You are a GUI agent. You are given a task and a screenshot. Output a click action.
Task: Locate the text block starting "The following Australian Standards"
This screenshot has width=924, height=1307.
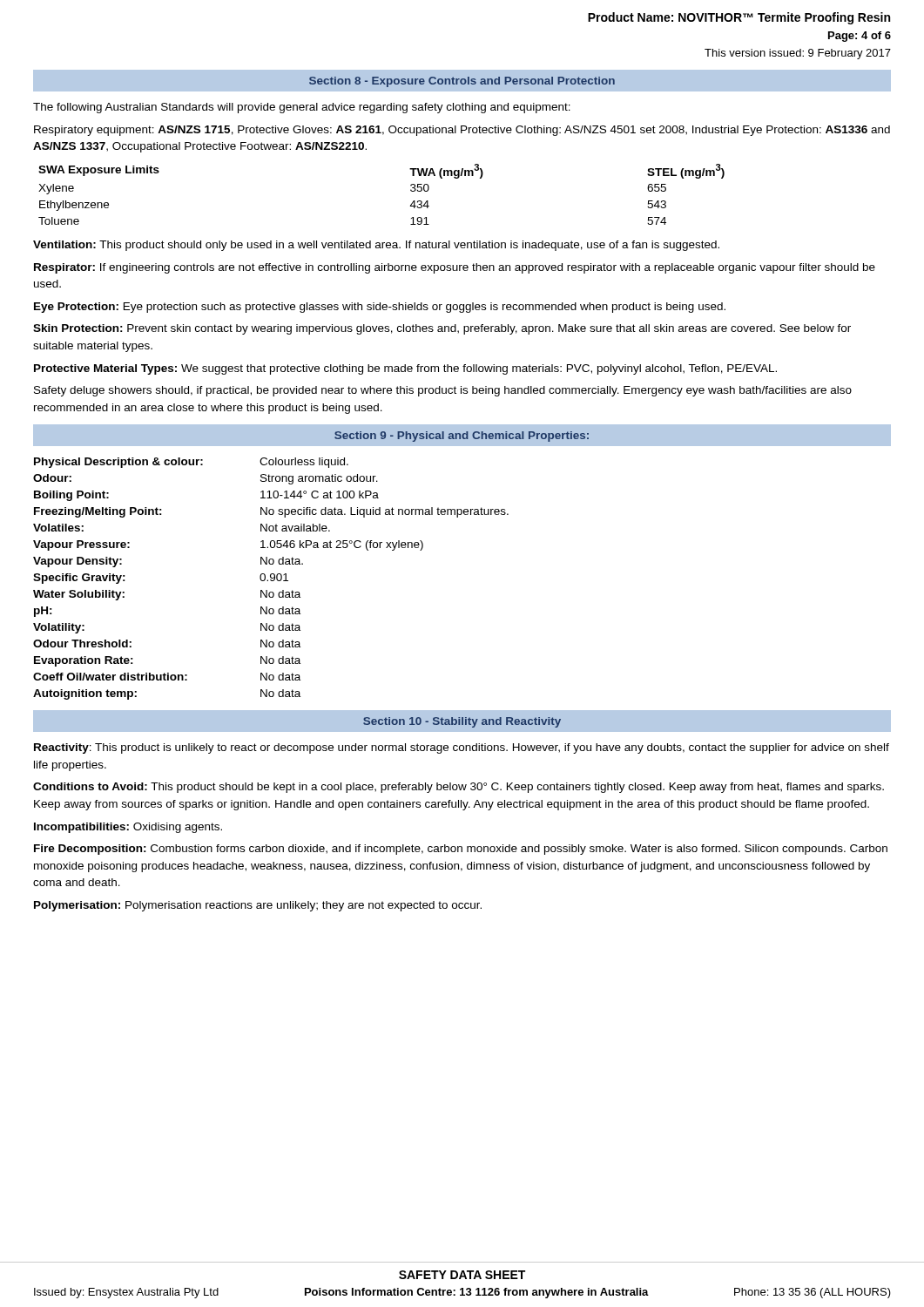tap(302, 107)
